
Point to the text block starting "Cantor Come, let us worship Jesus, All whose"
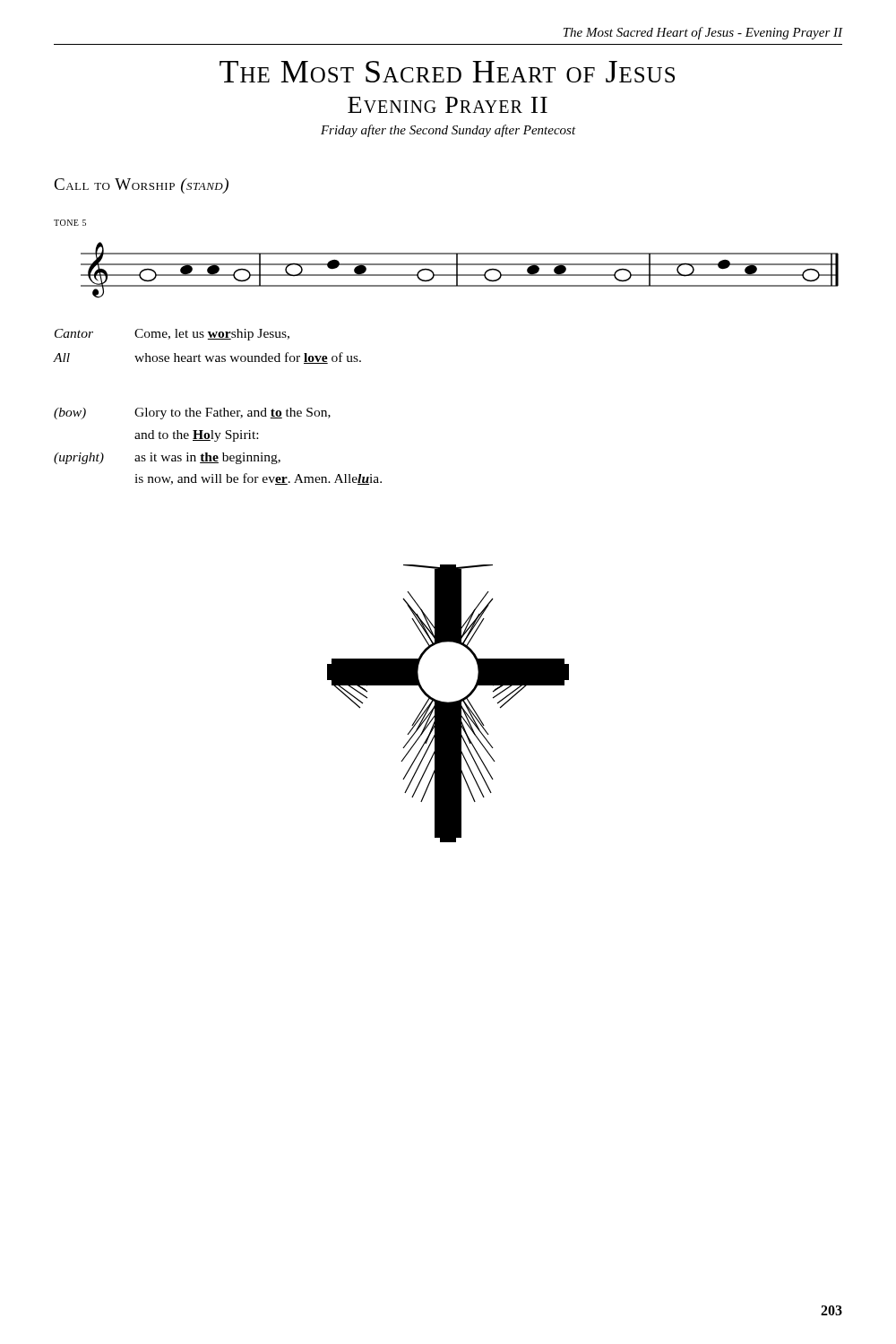[172, 335]
